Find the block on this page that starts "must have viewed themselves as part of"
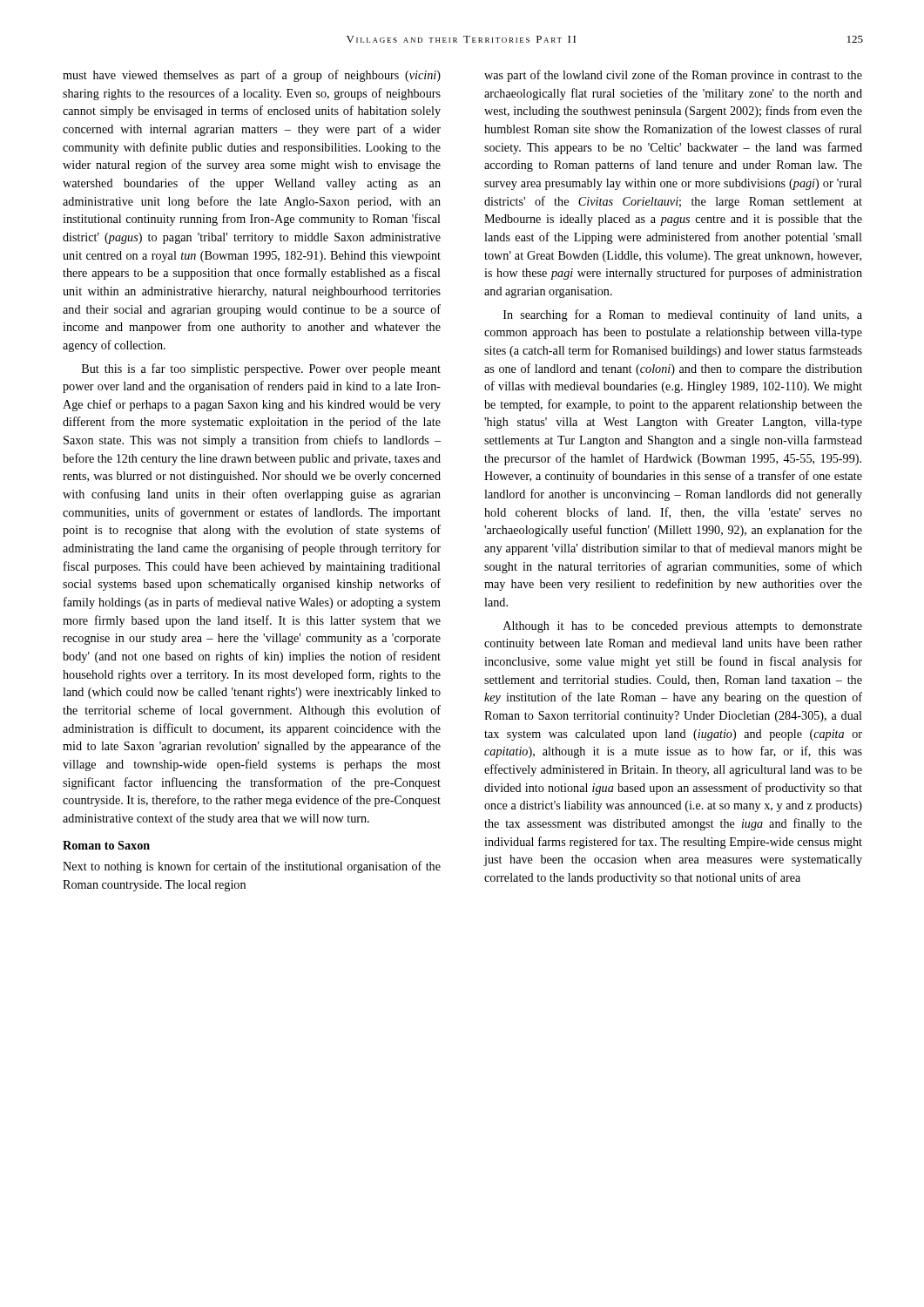 252,447
